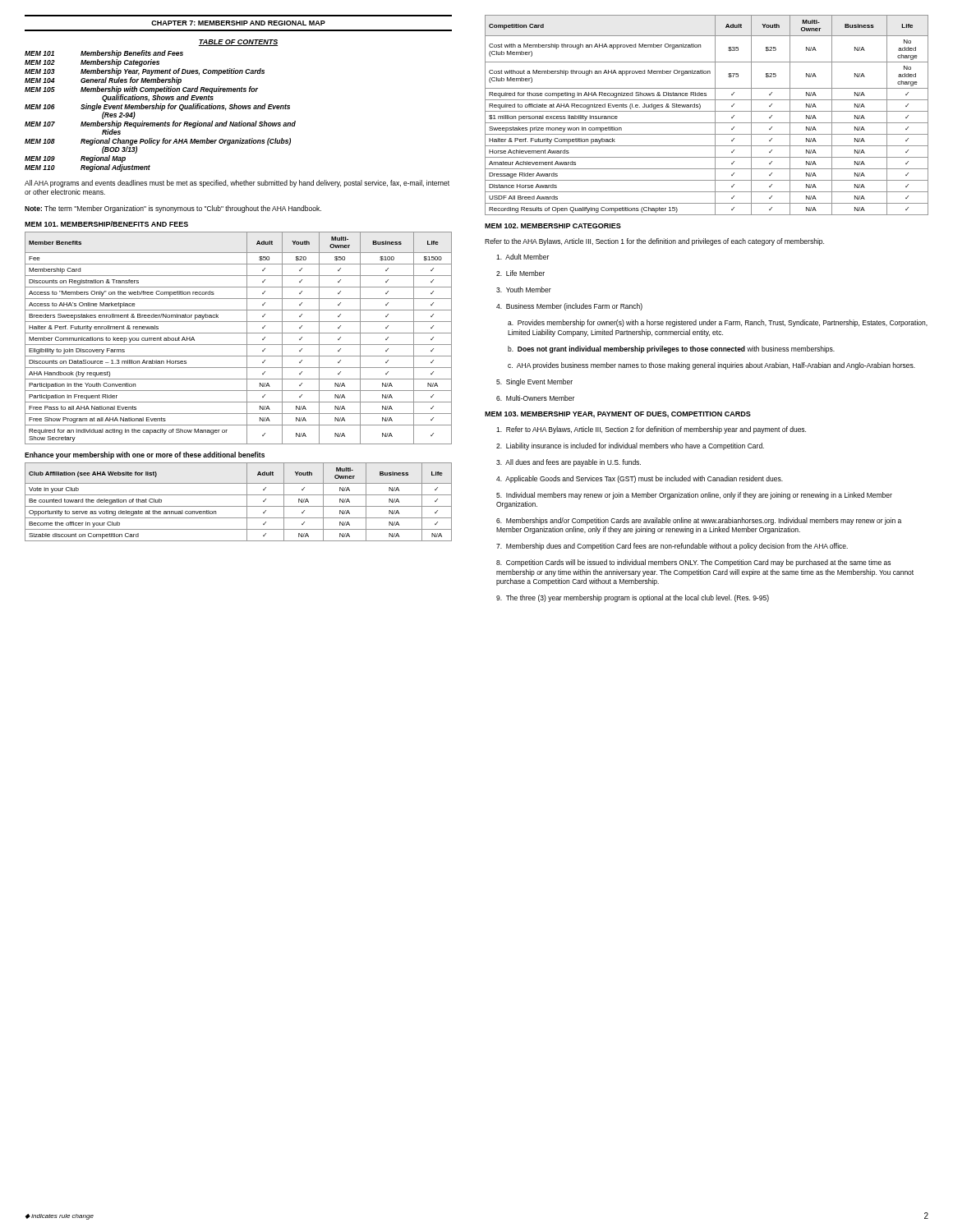
Task: Navigate to the text block starting "MEM 110Regional Adjustment"
Action: click(x=87, y=168)
